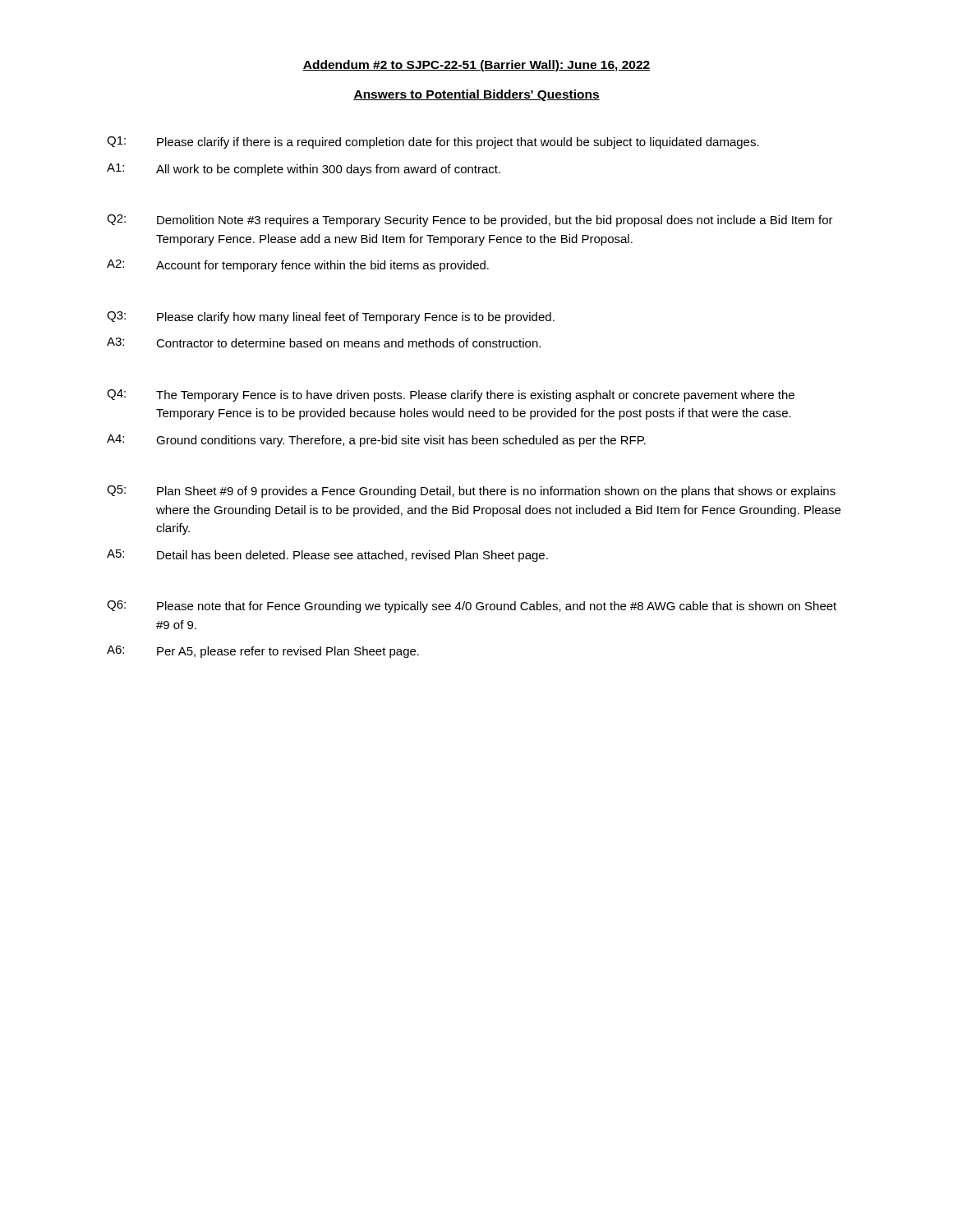Viewport: 953px width, 1232px height.
Task: Find the list item that reads "A6: Per A5,"
Action: click(263, 652)
